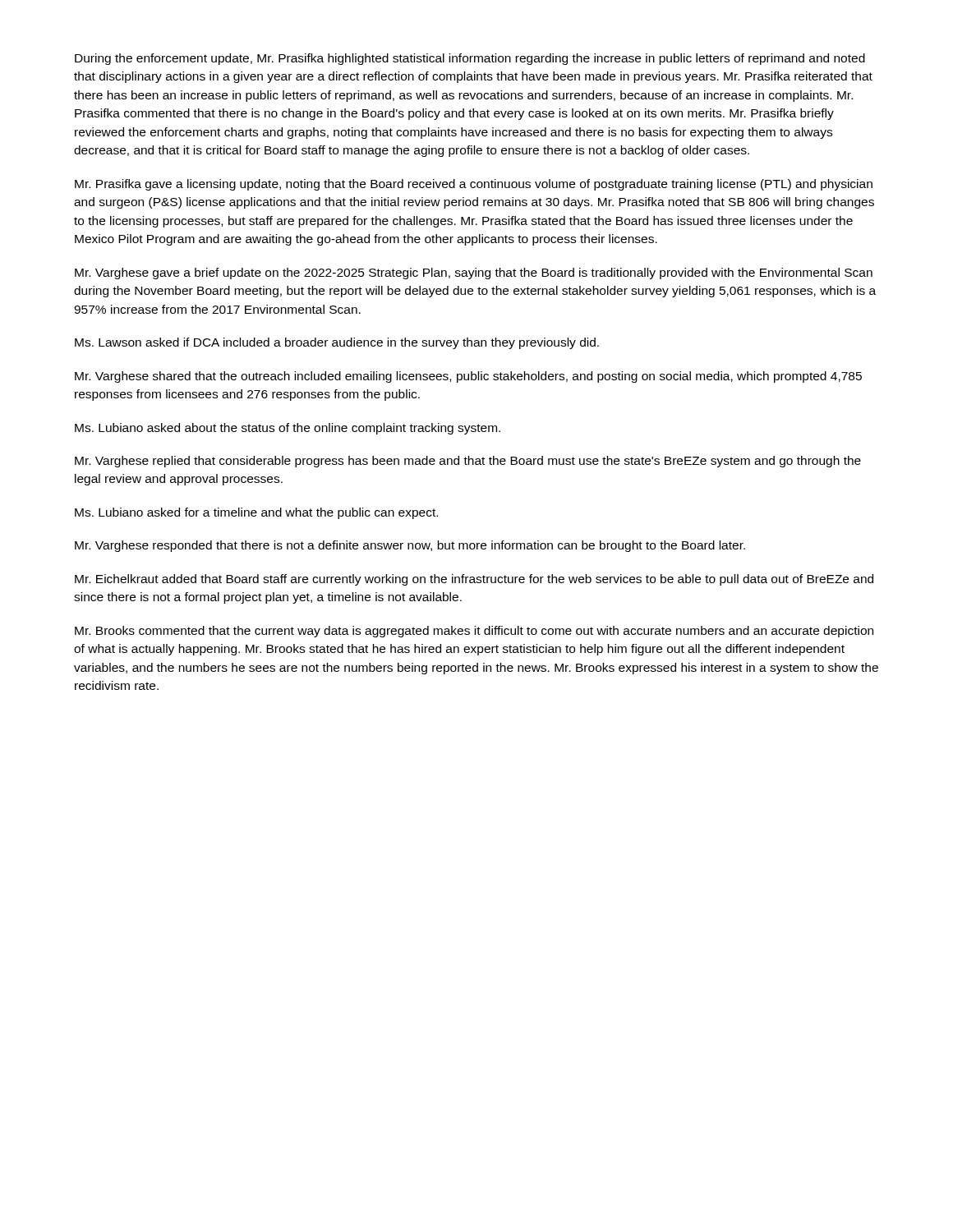Click on the block starting "Mr. Varghese replied that"
The width and height of the screenshot is (953, 1232).
point(468,470)
